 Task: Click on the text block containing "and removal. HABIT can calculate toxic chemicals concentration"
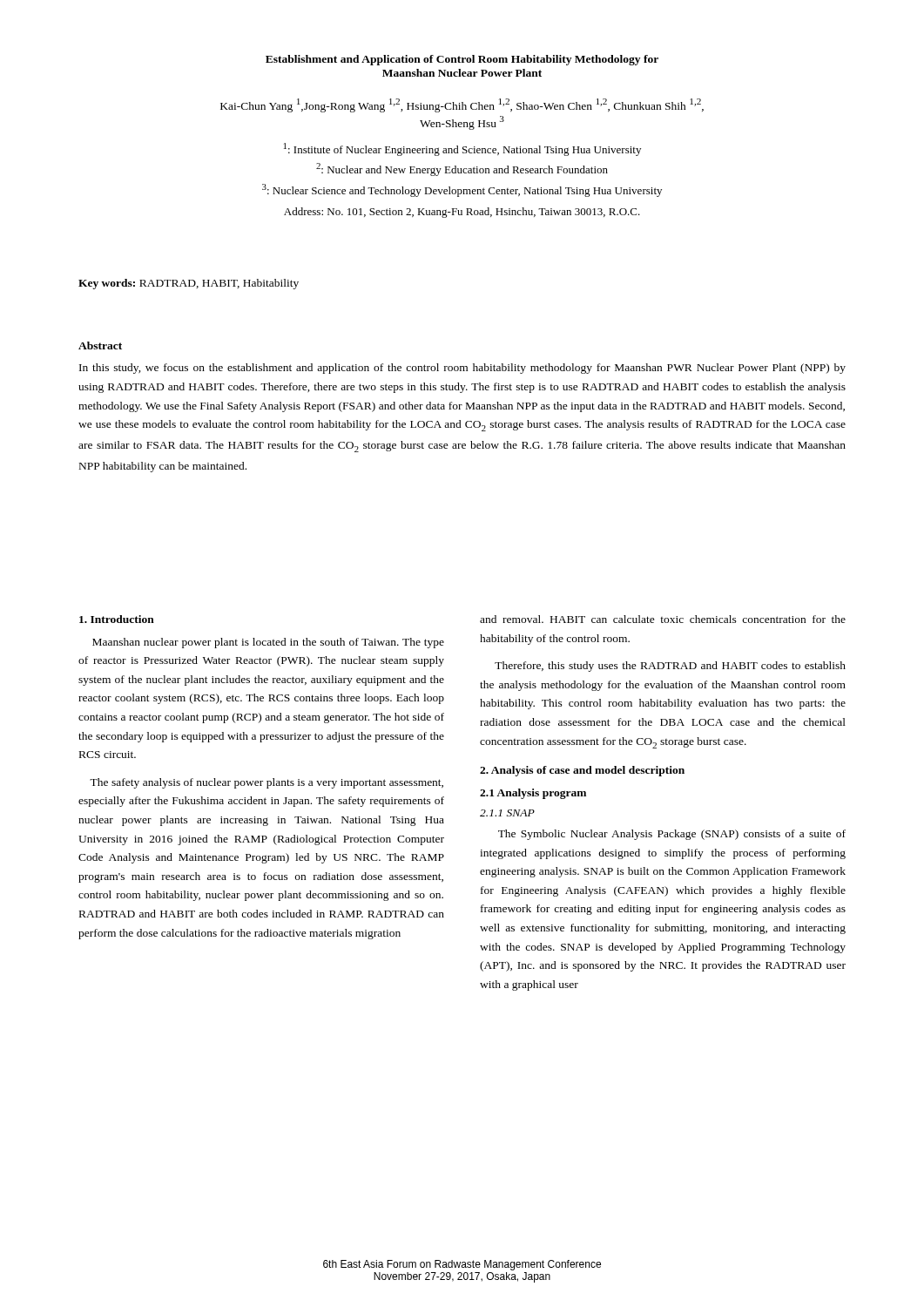[663, 629]
